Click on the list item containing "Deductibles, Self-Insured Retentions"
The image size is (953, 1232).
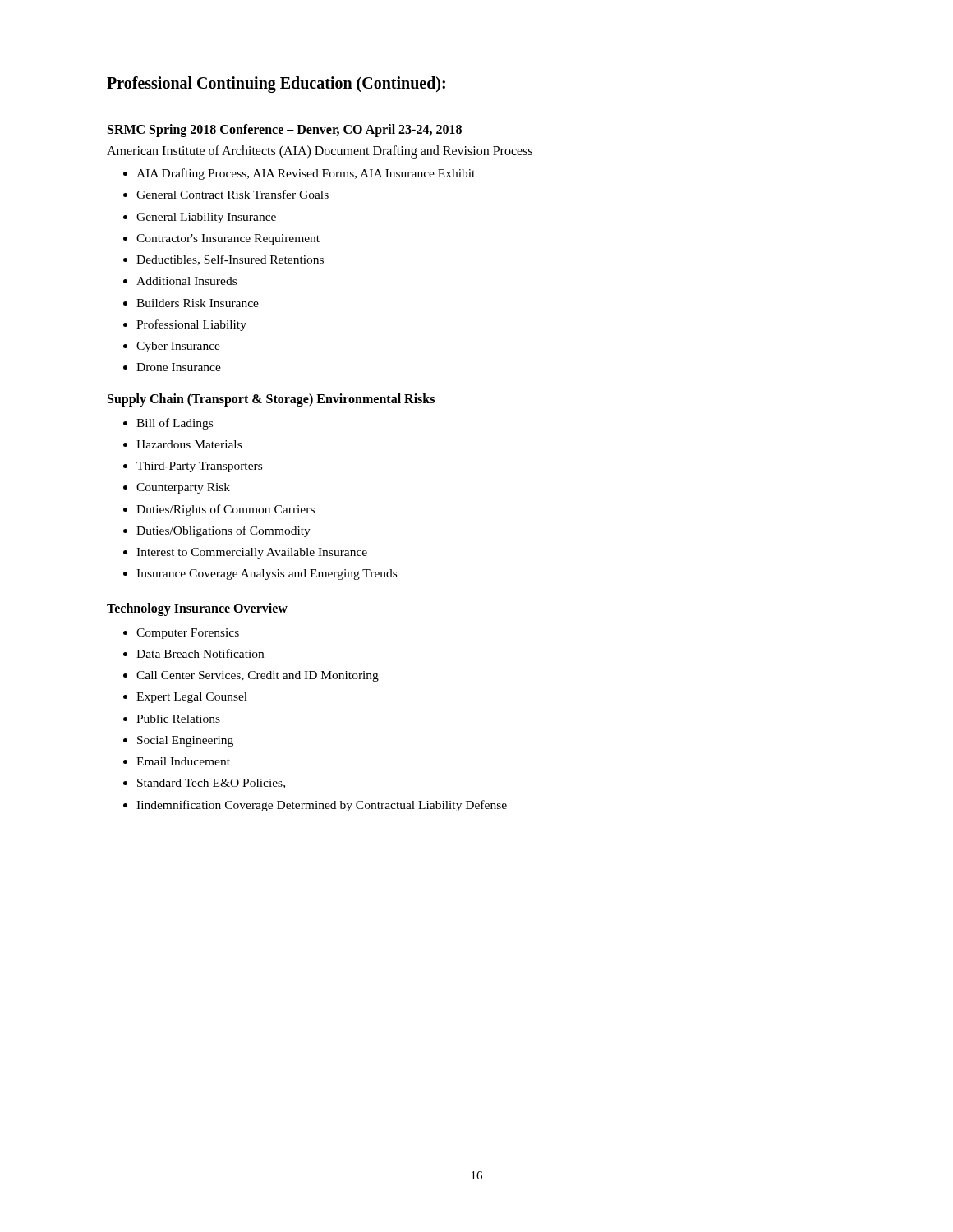(x=230, y=259)
